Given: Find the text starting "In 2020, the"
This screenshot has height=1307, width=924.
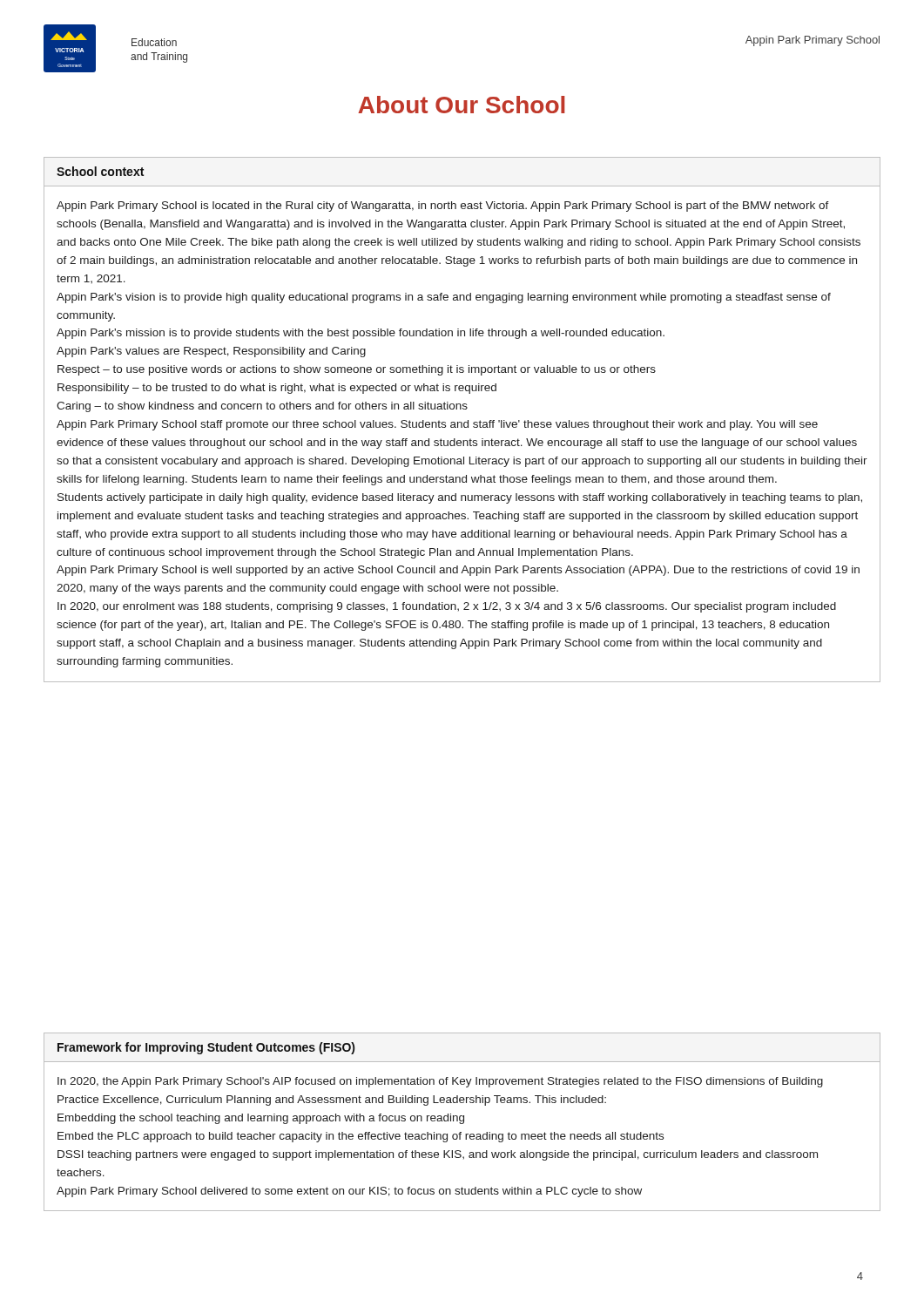Looking at the screenshot, I should click(462, 1136).
